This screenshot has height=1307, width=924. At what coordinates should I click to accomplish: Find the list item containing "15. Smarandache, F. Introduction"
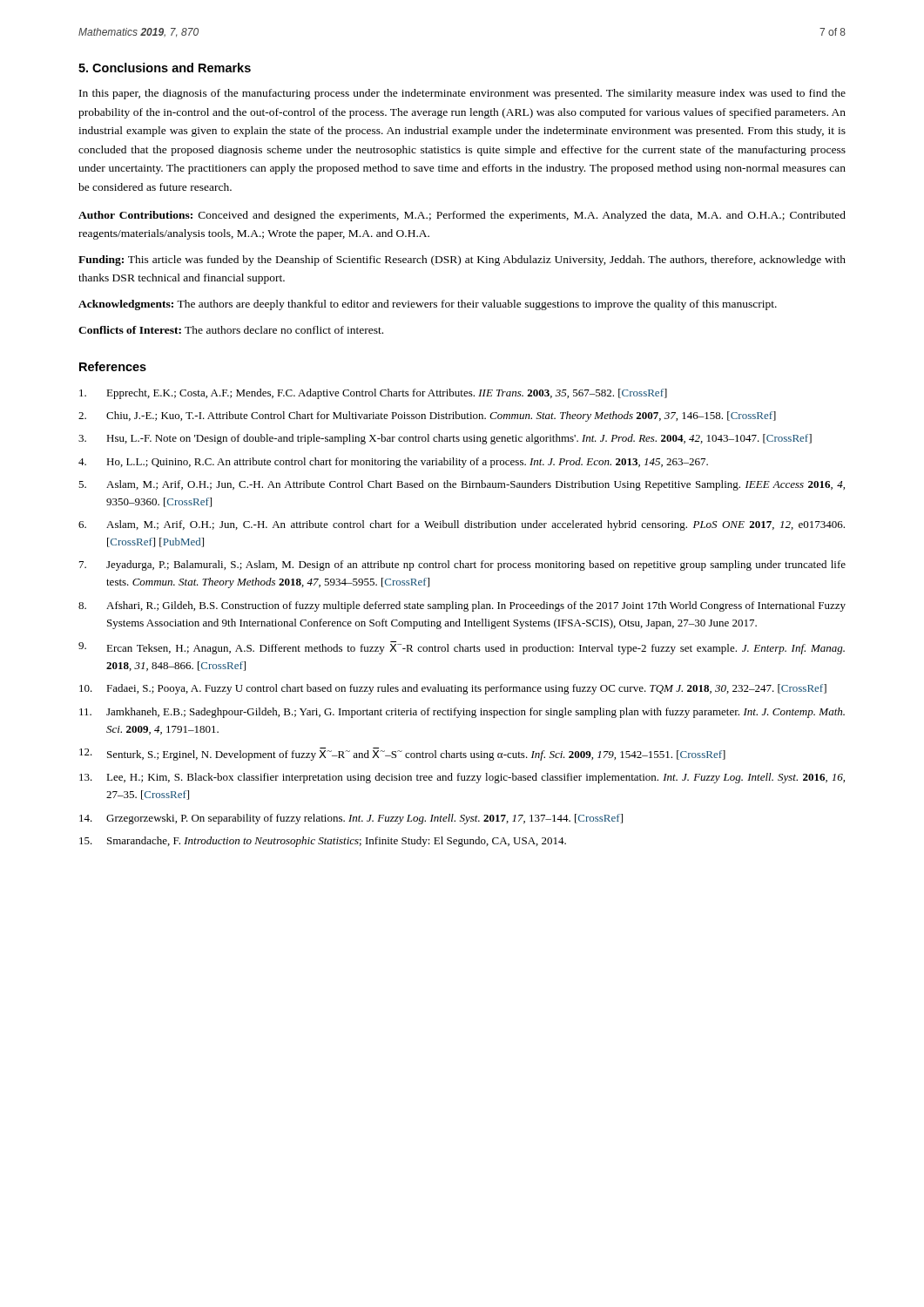pyautogui.click(x=462, y=841)
